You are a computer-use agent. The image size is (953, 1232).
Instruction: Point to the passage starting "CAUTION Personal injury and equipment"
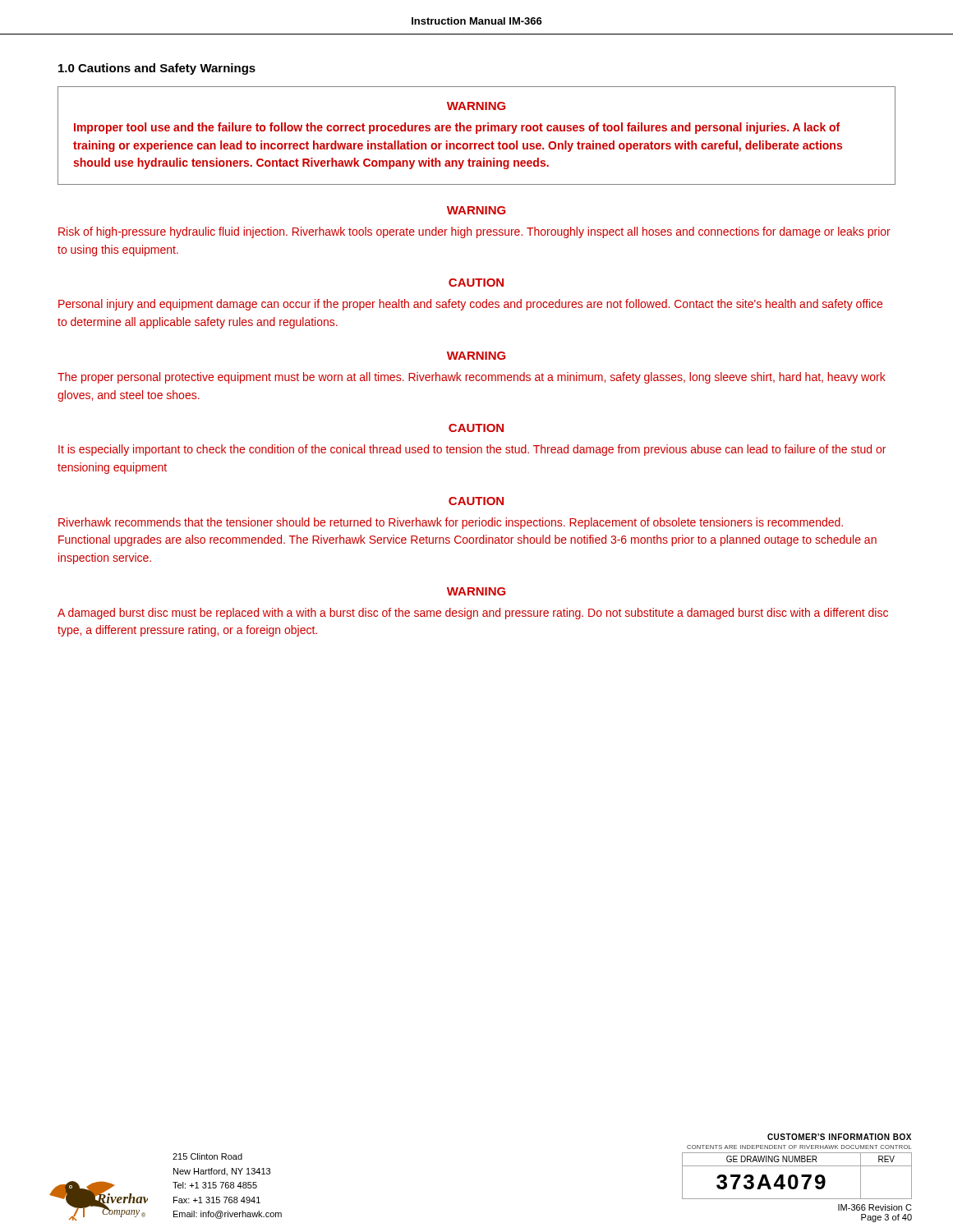point(476,304)
